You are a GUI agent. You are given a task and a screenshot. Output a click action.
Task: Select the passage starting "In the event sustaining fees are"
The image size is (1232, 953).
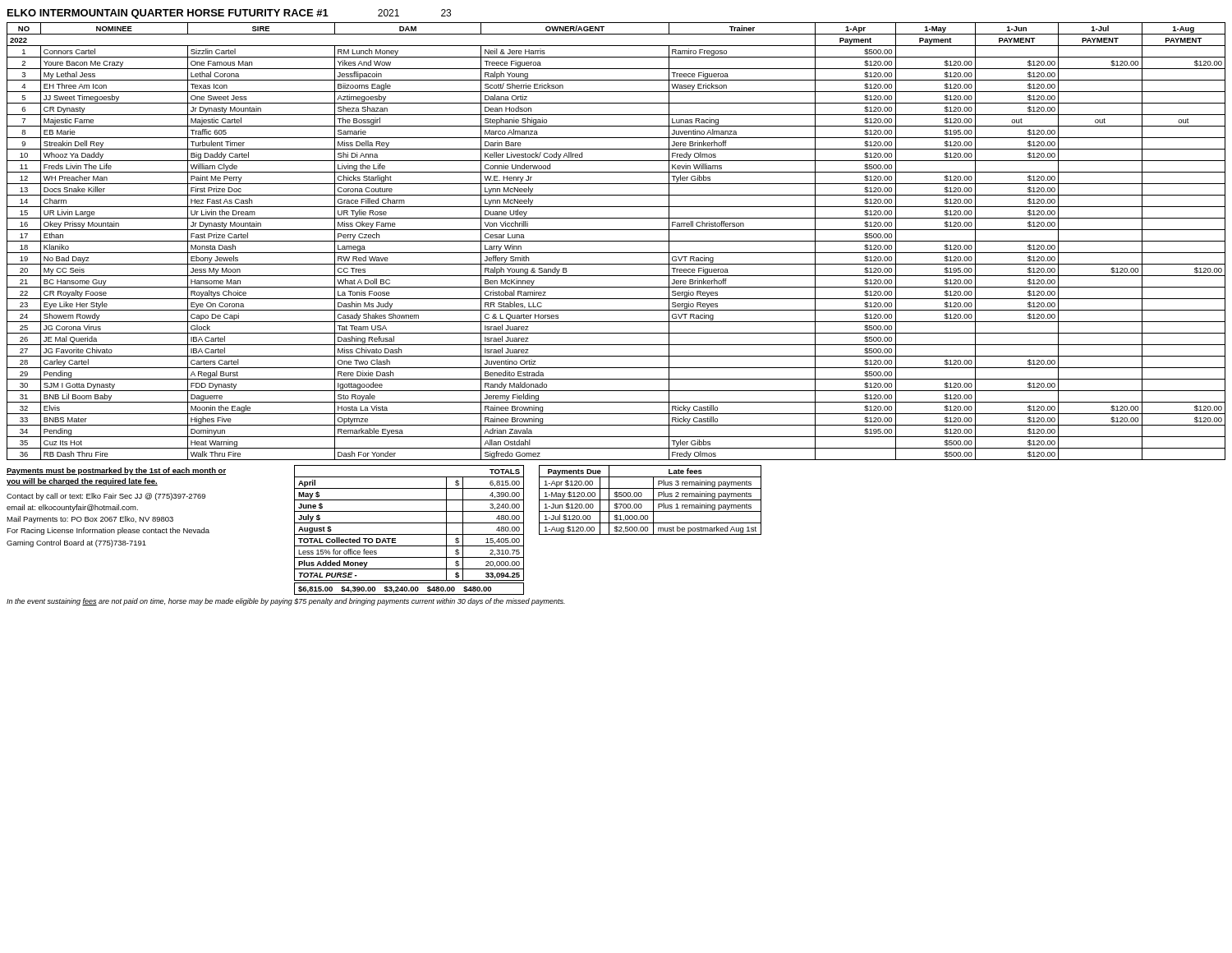coord(286,601)
